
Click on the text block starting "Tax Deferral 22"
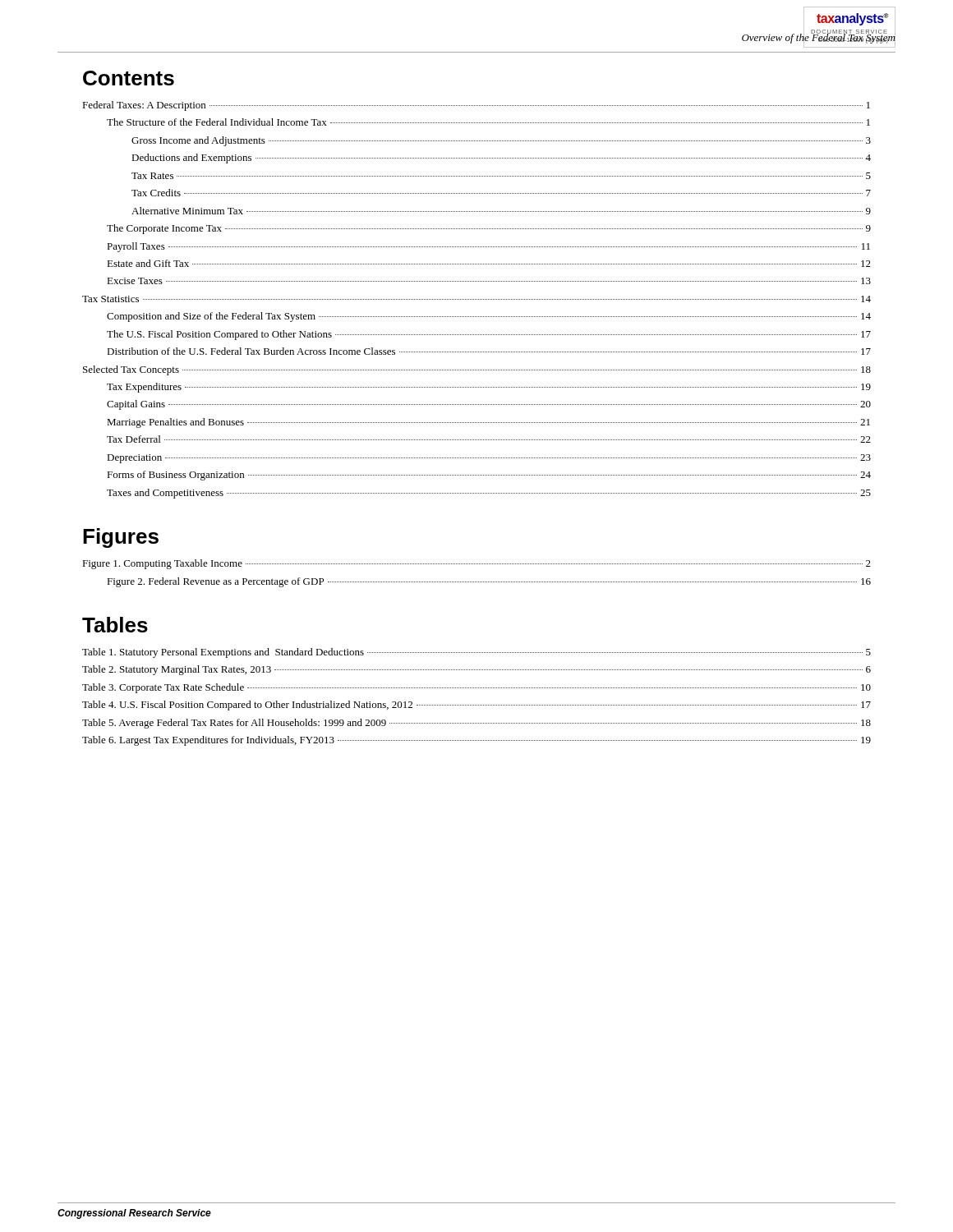tap(489, 439)
